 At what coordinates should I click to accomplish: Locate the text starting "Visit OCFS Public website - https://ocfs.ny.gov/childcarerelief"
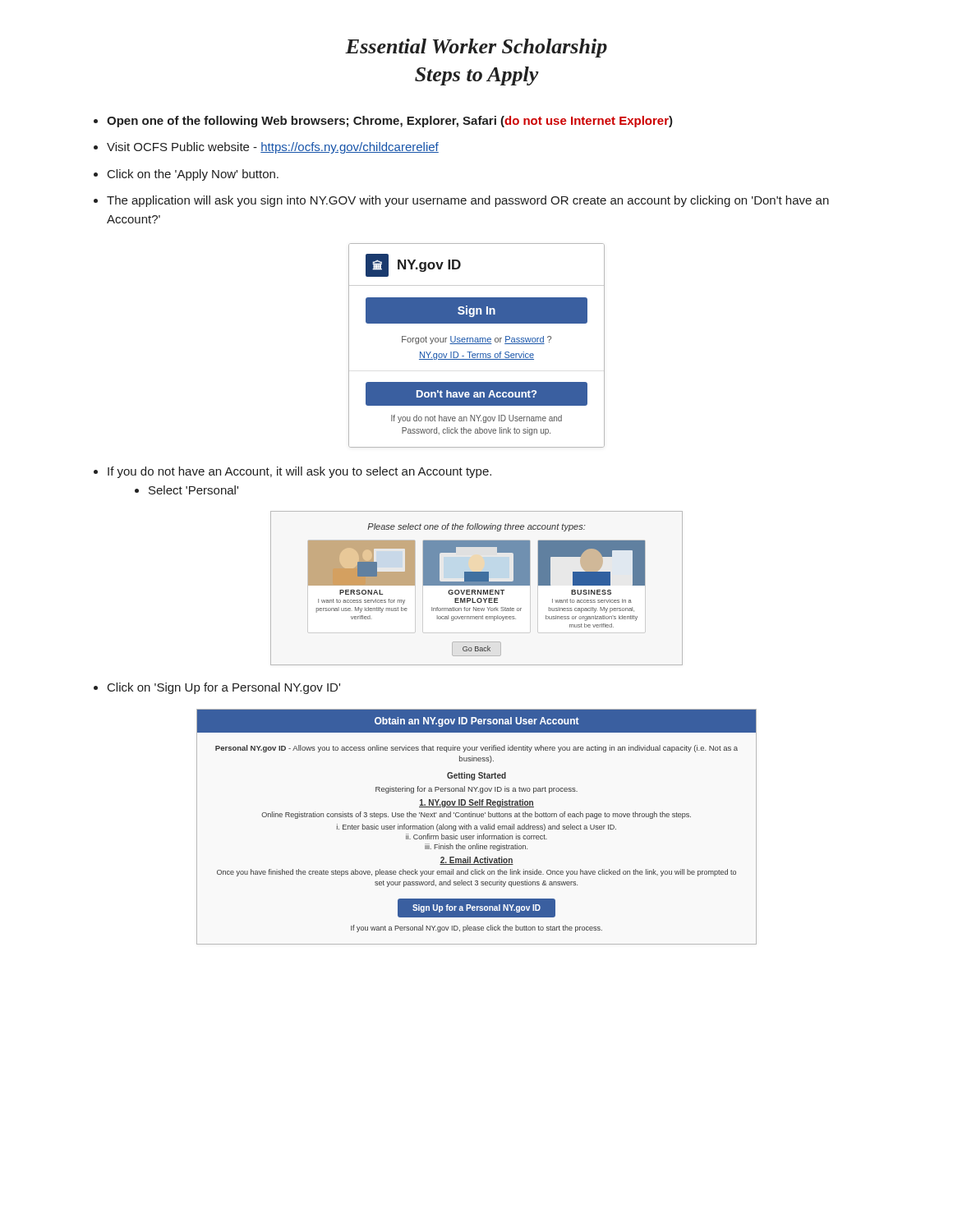pyautogui.click(x=273, y=148)
